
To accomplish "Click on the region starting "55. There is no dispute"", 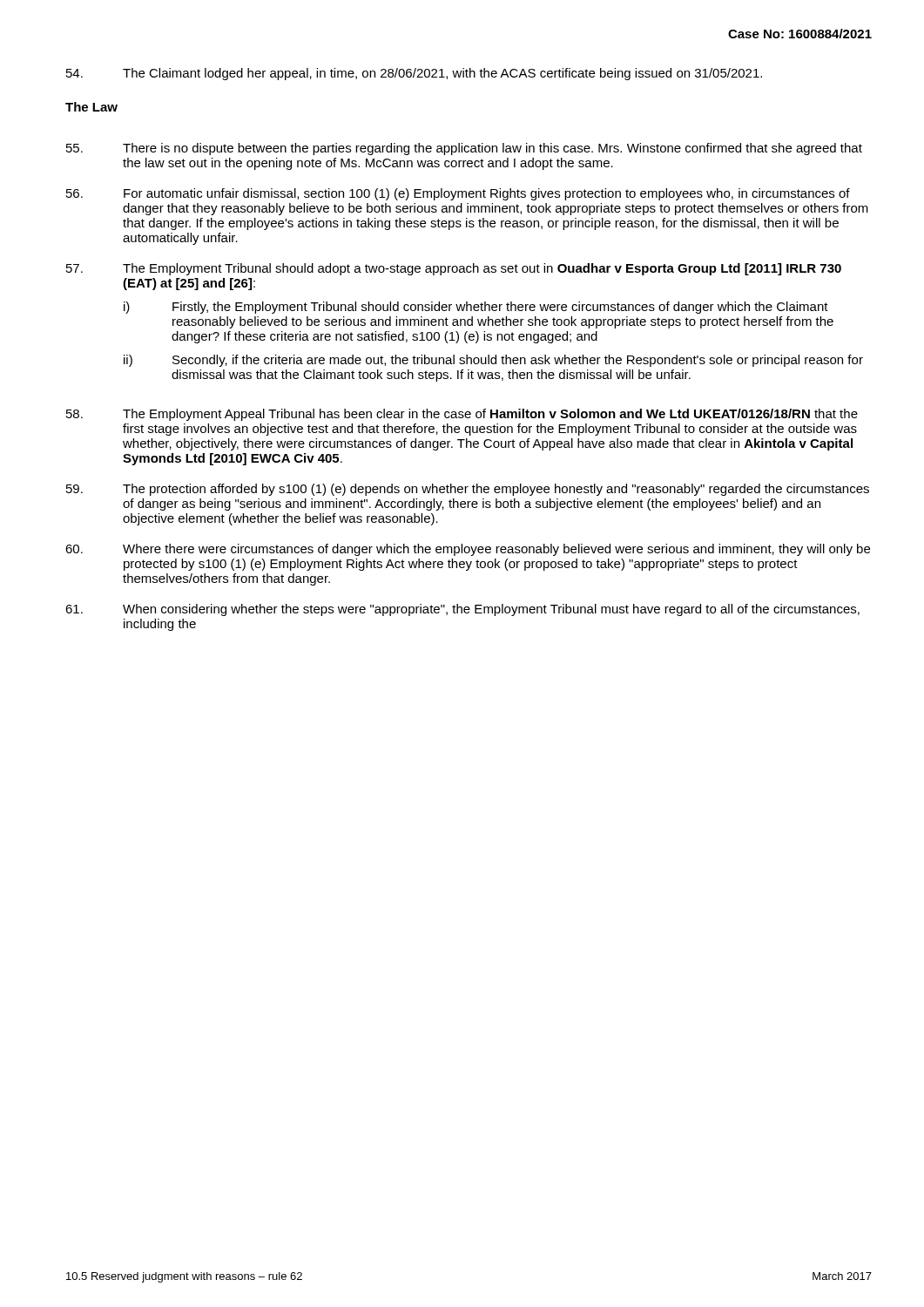I will click(469, 155).
